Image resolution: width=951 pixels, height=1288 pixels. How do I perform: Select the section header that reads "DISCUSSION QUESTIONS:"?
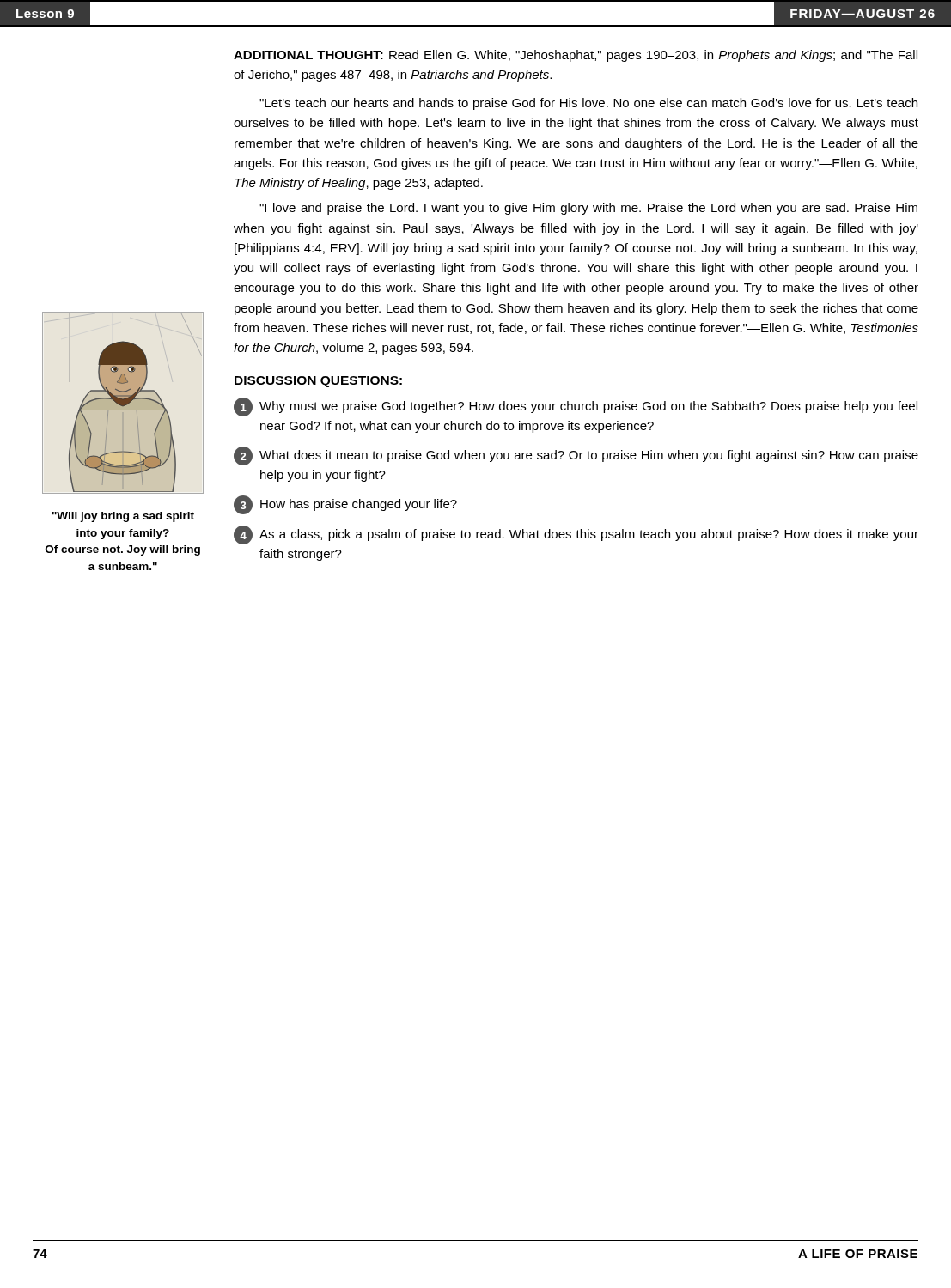pyautogui.click(x=318, y=380)
